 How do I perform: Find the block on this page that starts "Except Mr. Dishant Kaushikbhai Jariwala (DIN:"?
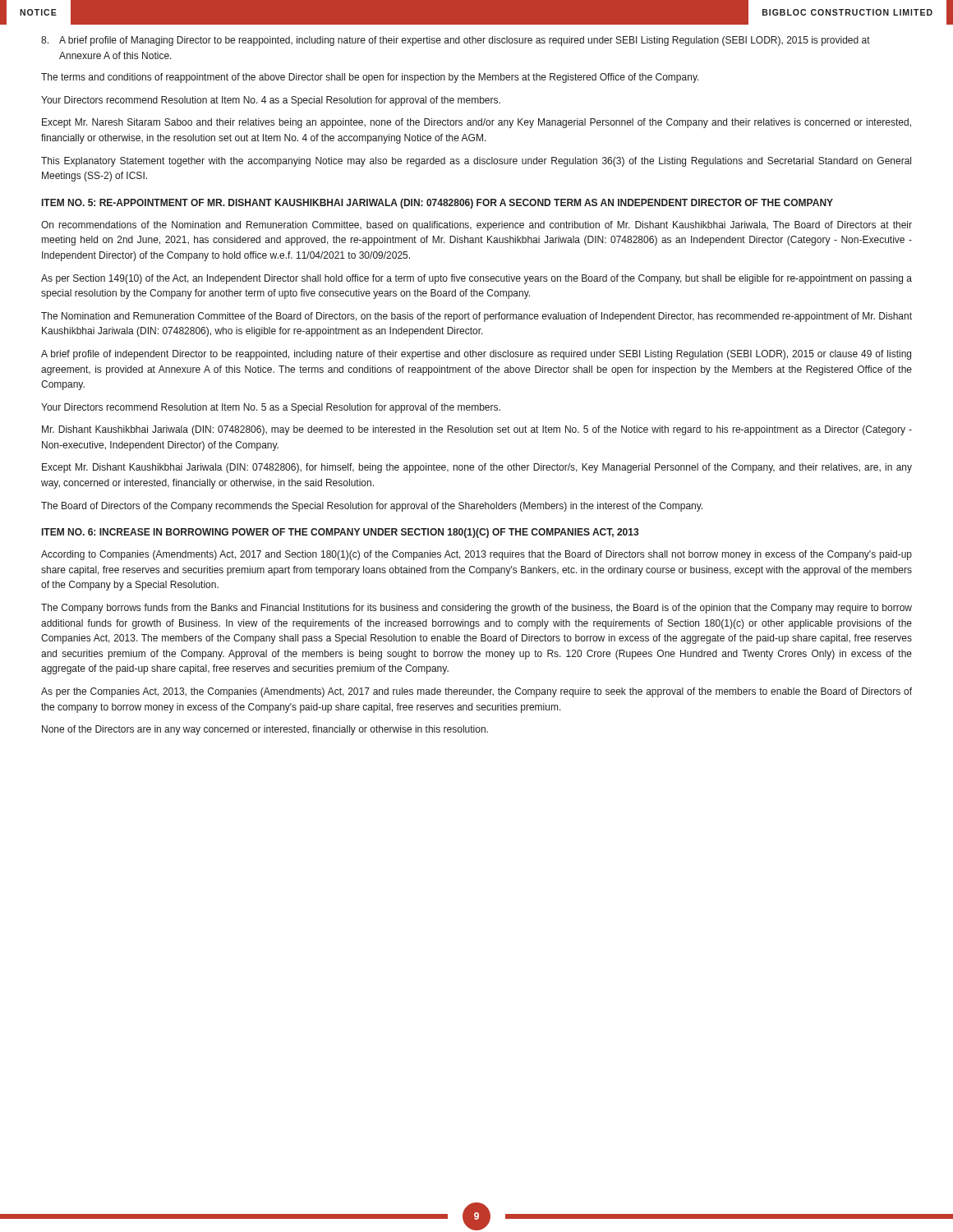[476, 475]
